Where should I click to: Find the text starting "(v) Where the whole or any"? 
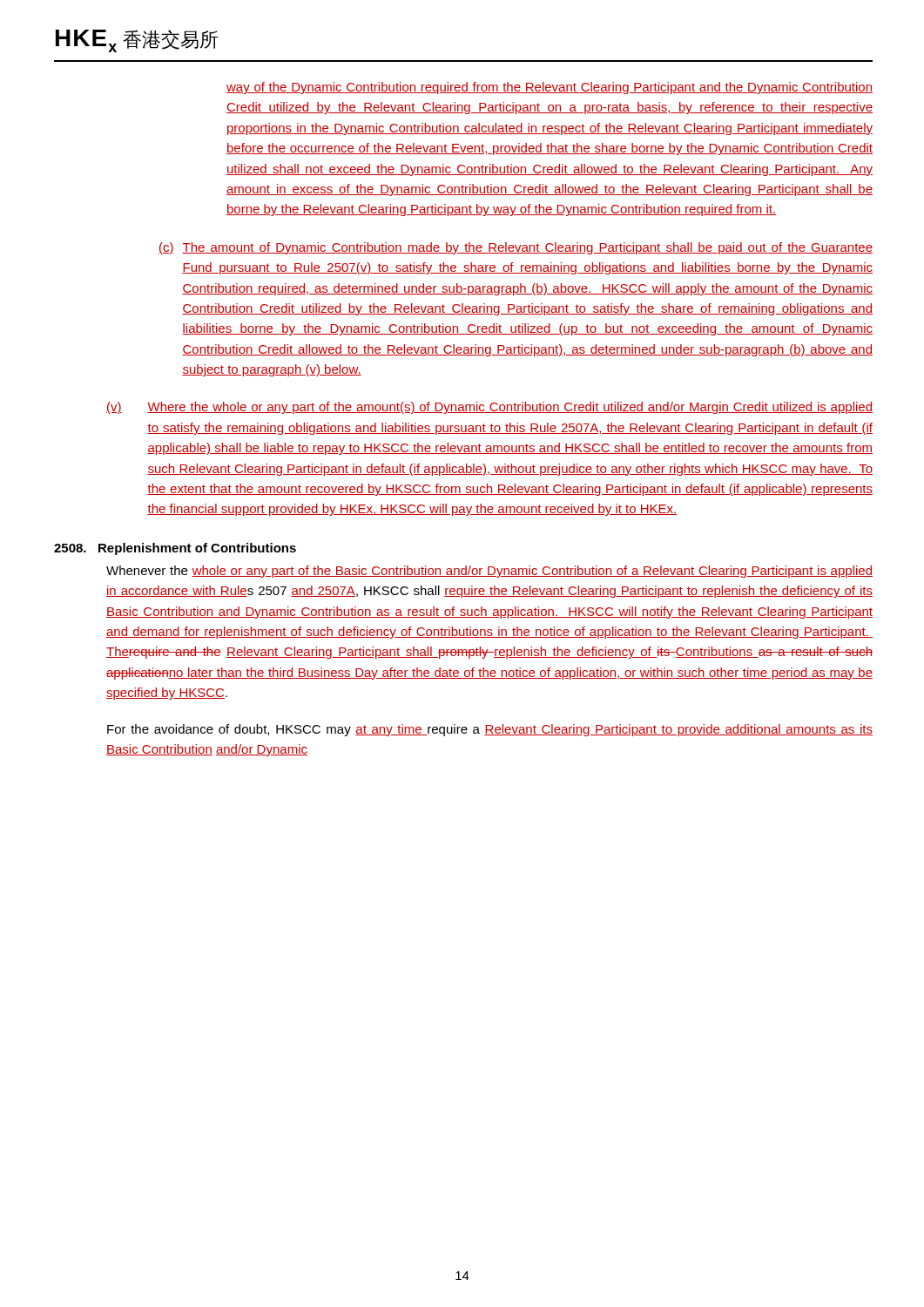tap(489, 458)
